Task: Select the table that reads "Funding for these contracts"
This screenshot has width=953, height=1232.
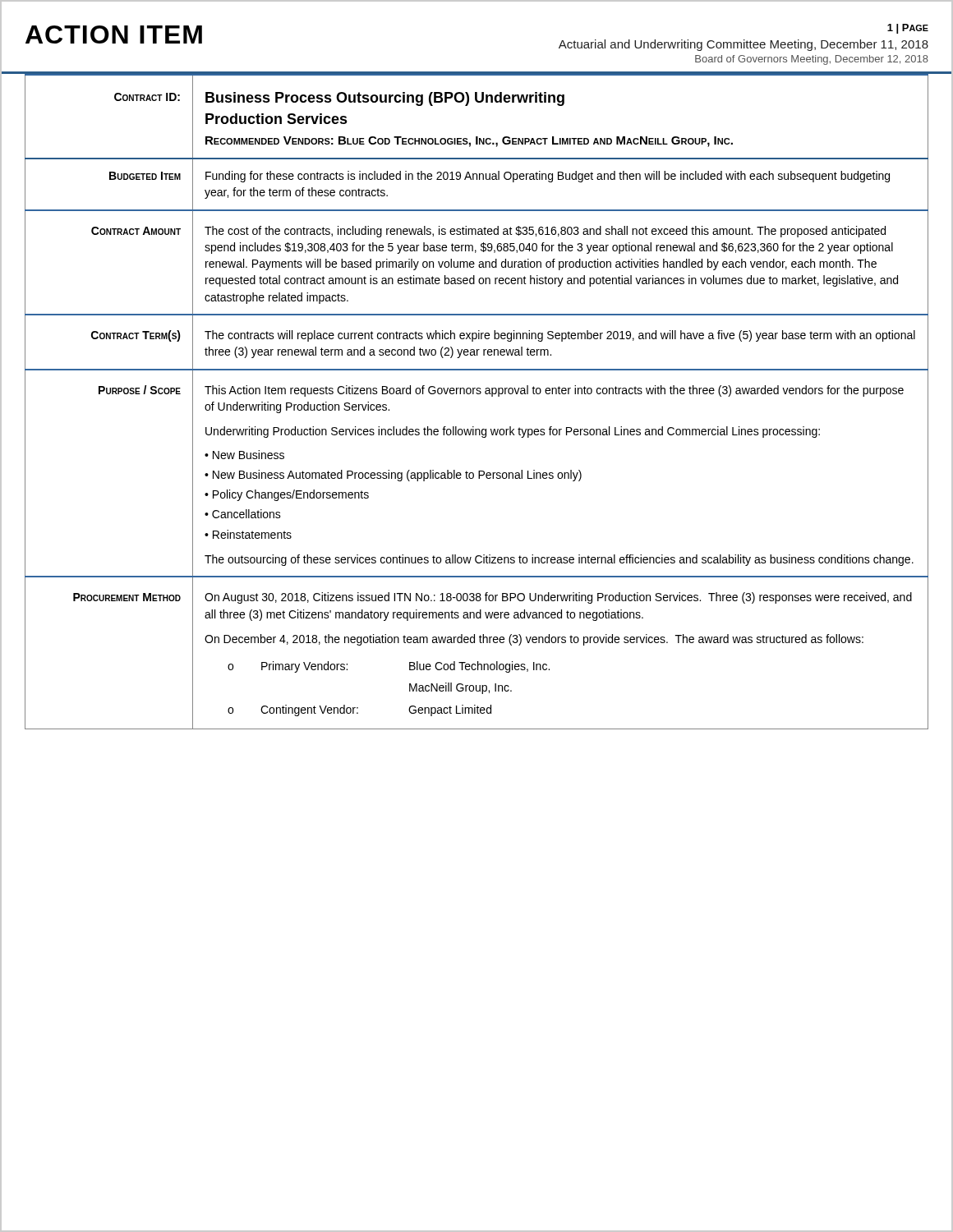Action: (476, 402)
